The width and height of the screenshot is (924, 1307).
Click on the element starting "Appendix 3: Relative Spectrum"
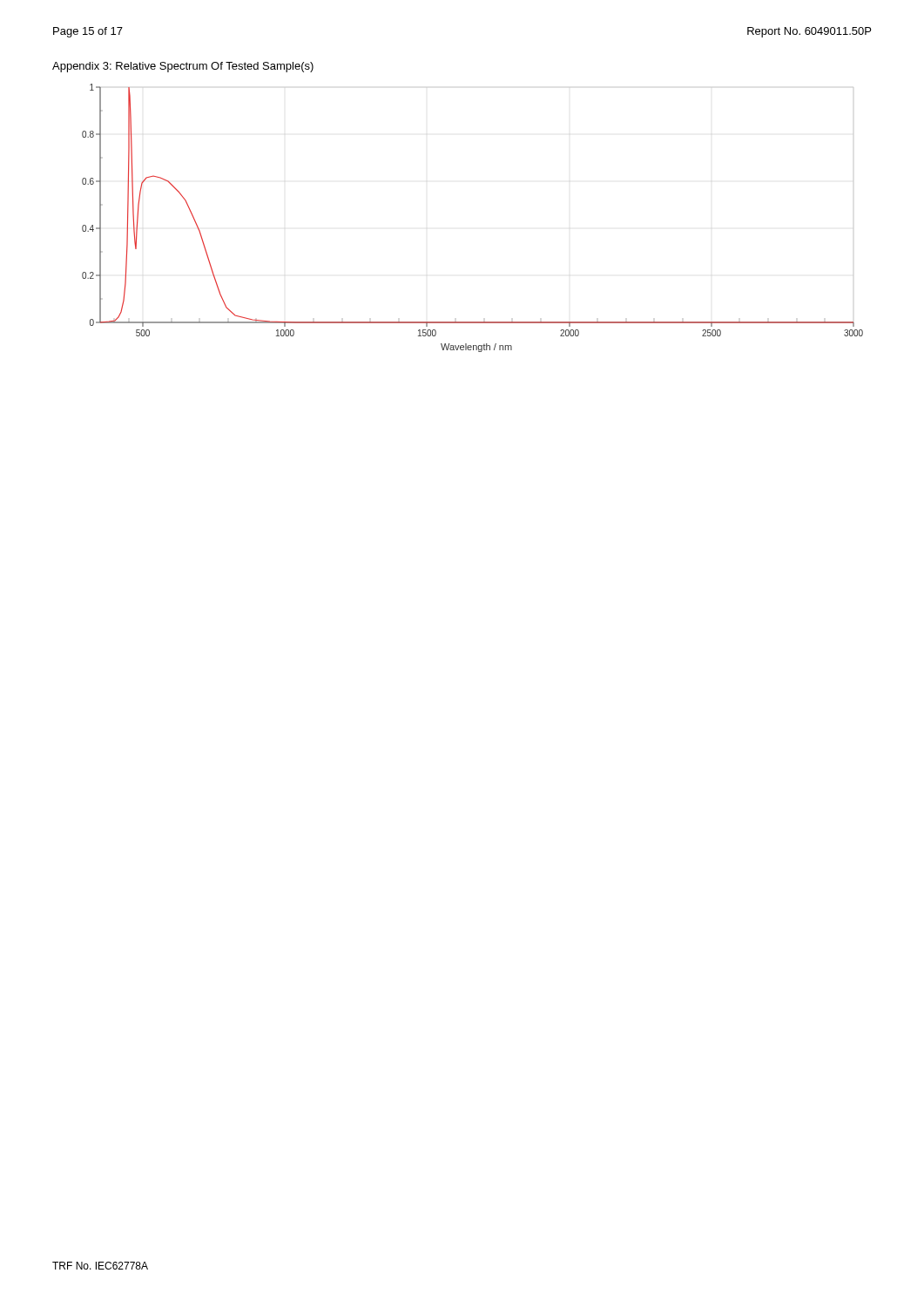coord(183,66)
